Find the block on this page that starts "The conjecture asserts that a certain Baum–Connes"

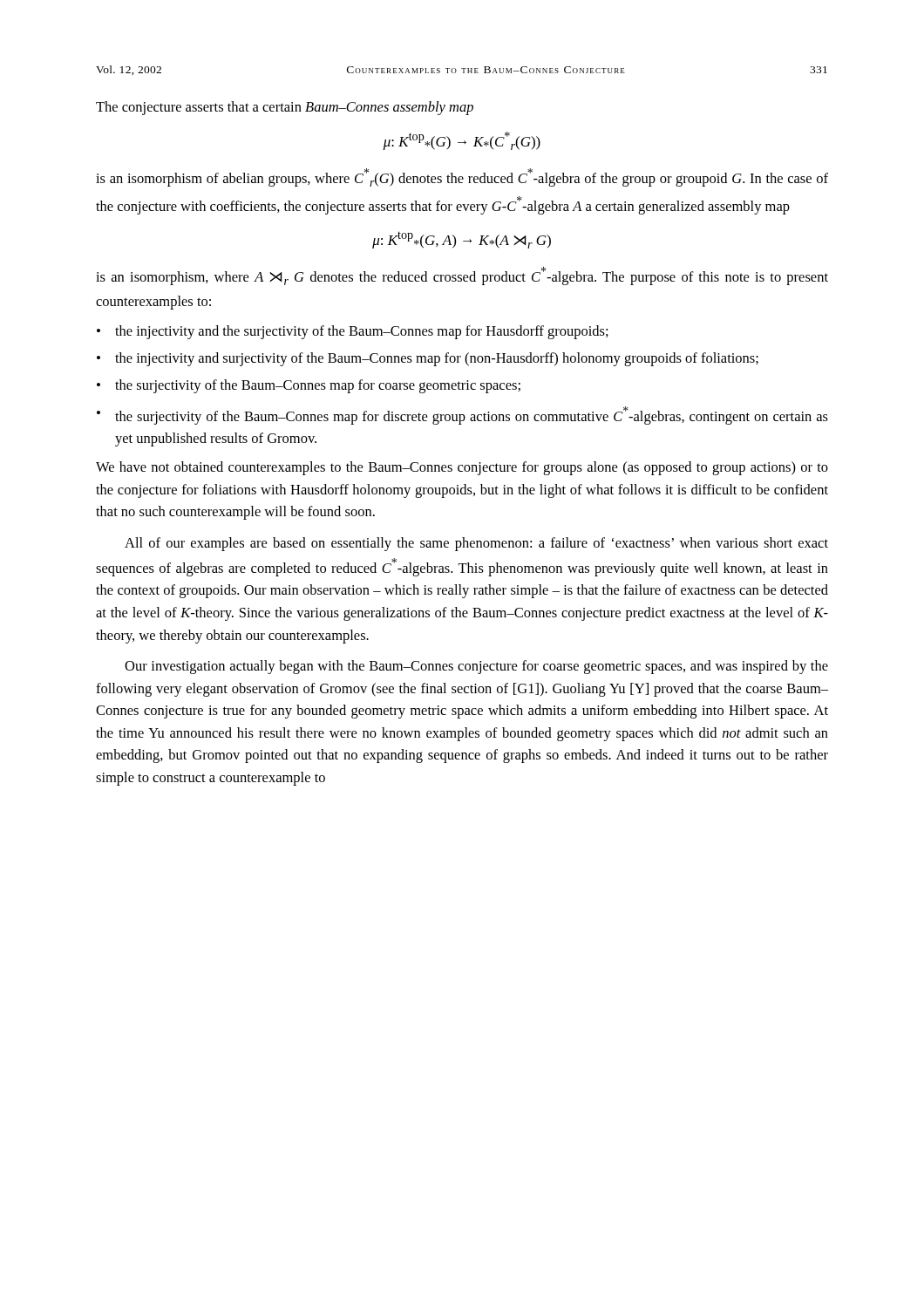pyautogui.click(x=285, y=107)
